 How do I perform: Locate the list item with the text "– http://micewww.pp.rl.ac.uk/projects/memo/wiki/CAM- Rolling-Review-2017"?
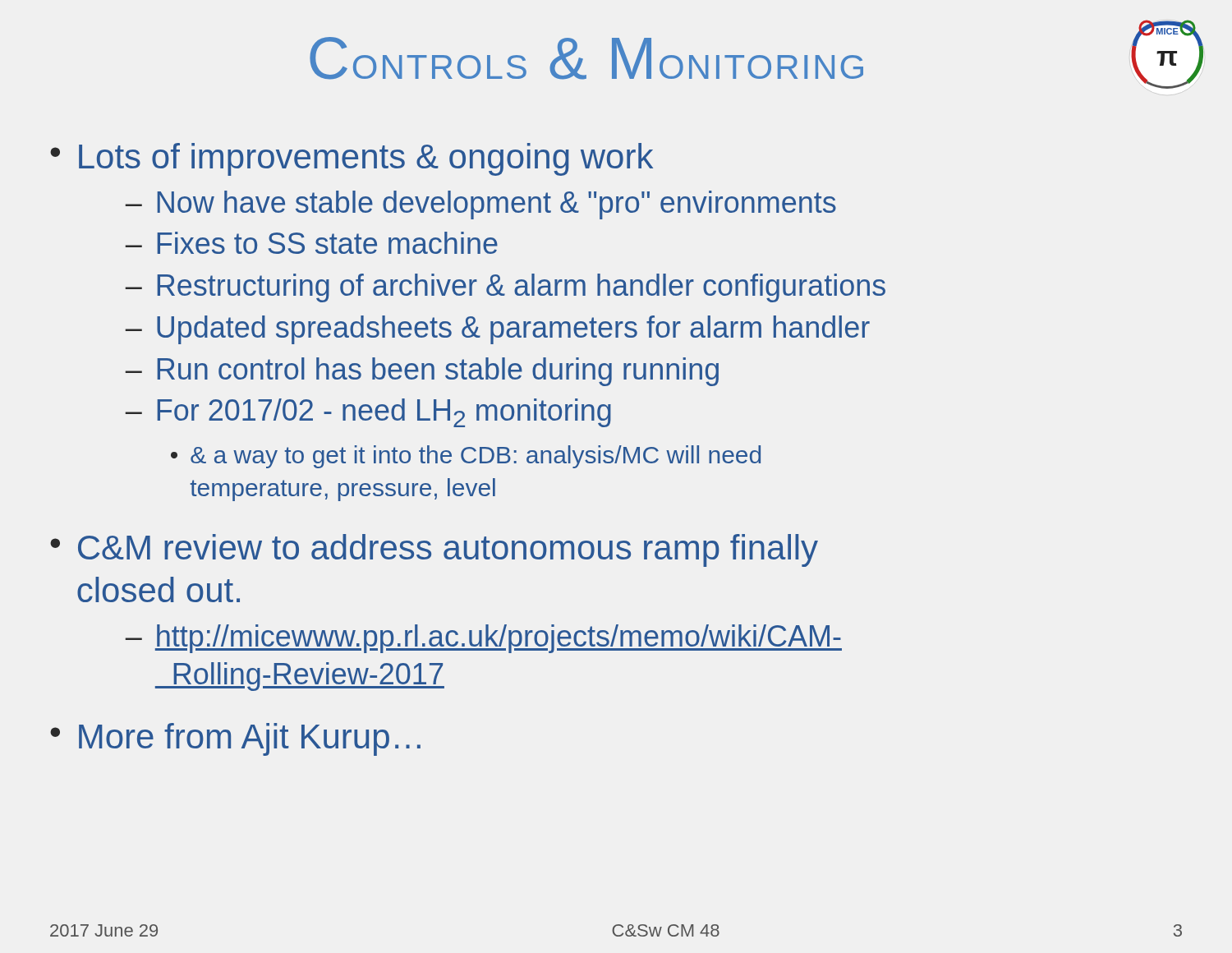point(484,656)
